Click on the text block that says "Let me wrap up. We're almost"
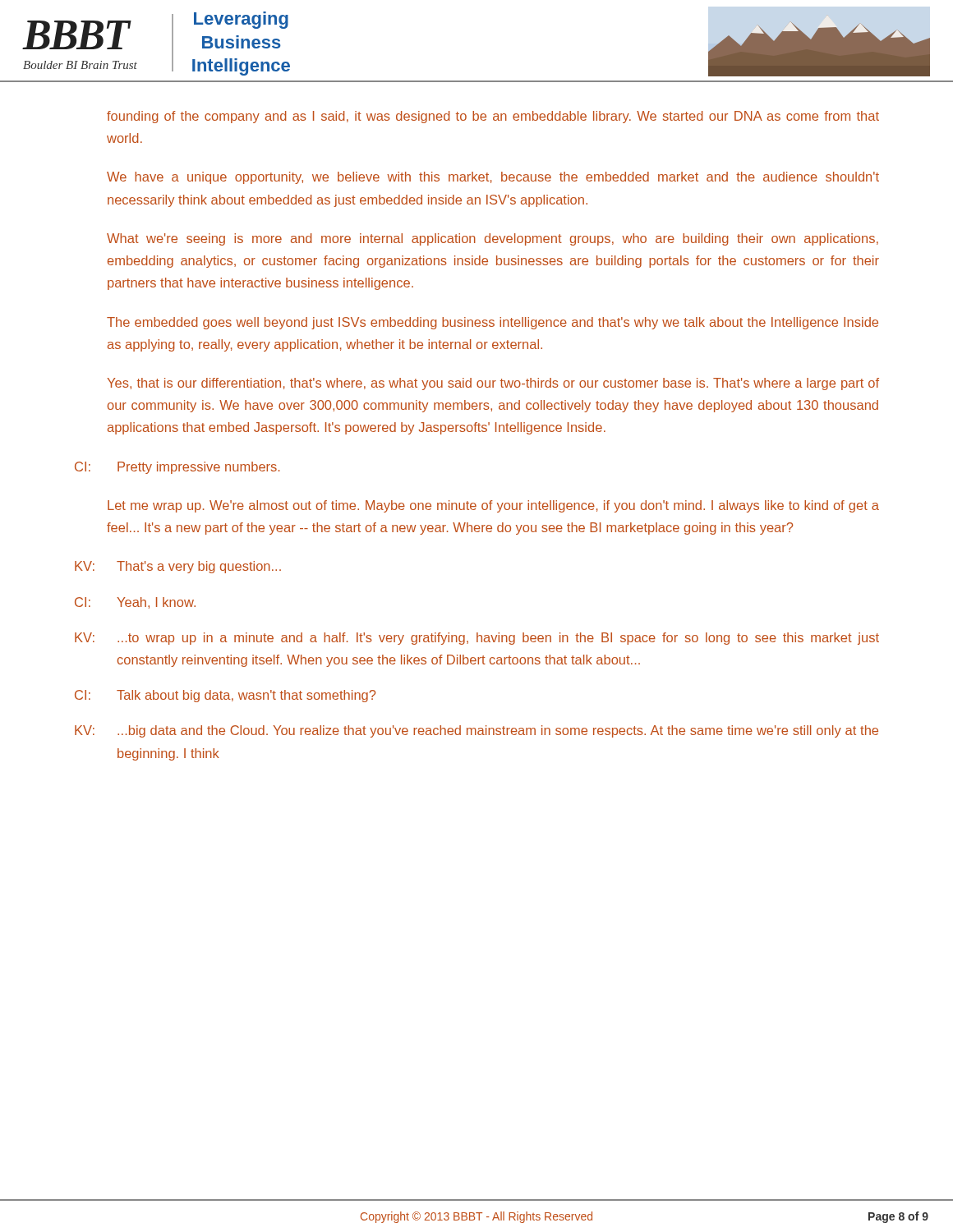 click(493, 516)
